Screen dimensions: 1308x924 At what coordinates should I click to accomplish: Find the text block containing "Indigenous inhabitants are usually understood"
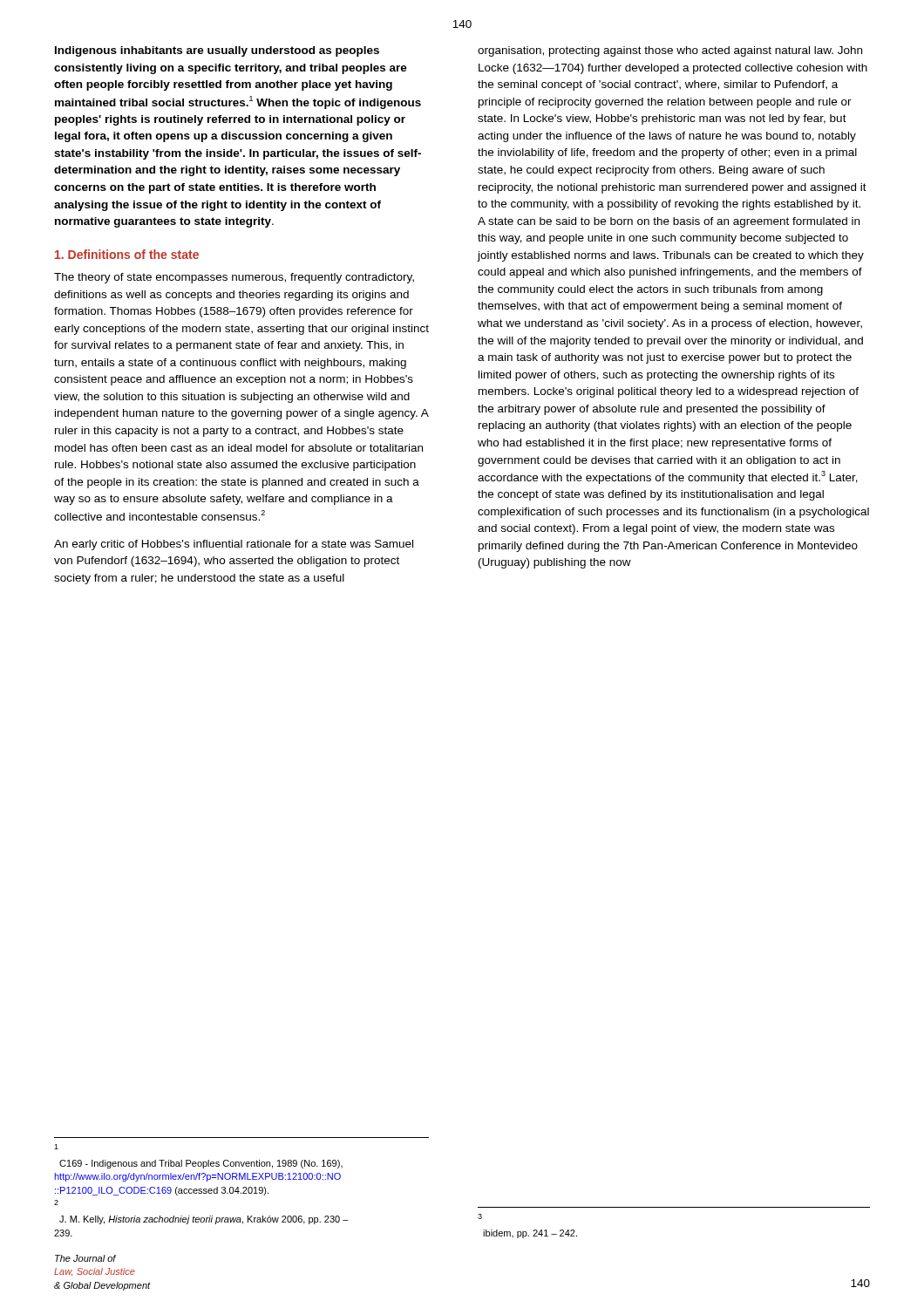point(238,136)
